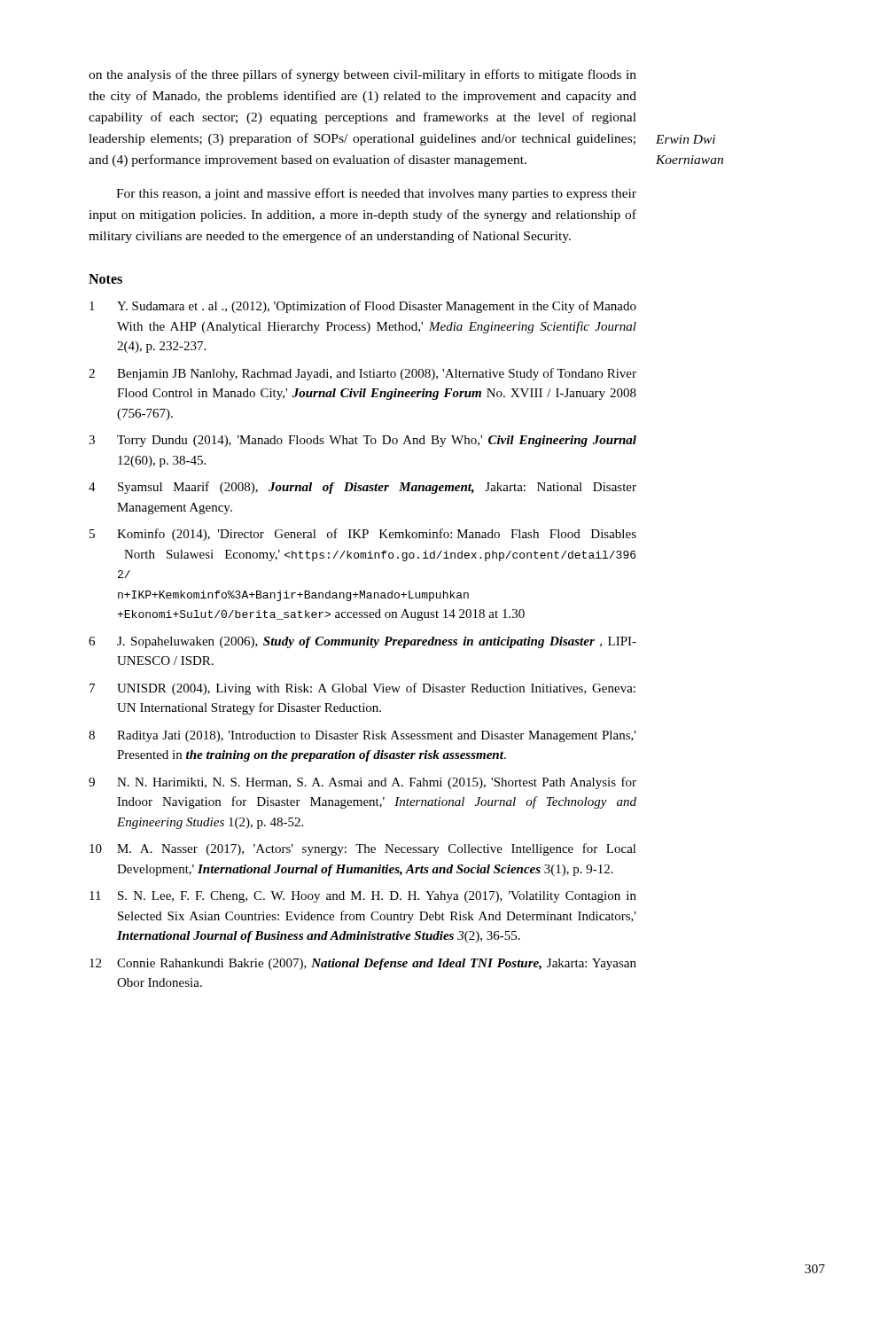
Task: Where is the passage that starts "3 Torry Dundu (2014), 'Manado Floods What To"?
Action: tap(362, 450)
